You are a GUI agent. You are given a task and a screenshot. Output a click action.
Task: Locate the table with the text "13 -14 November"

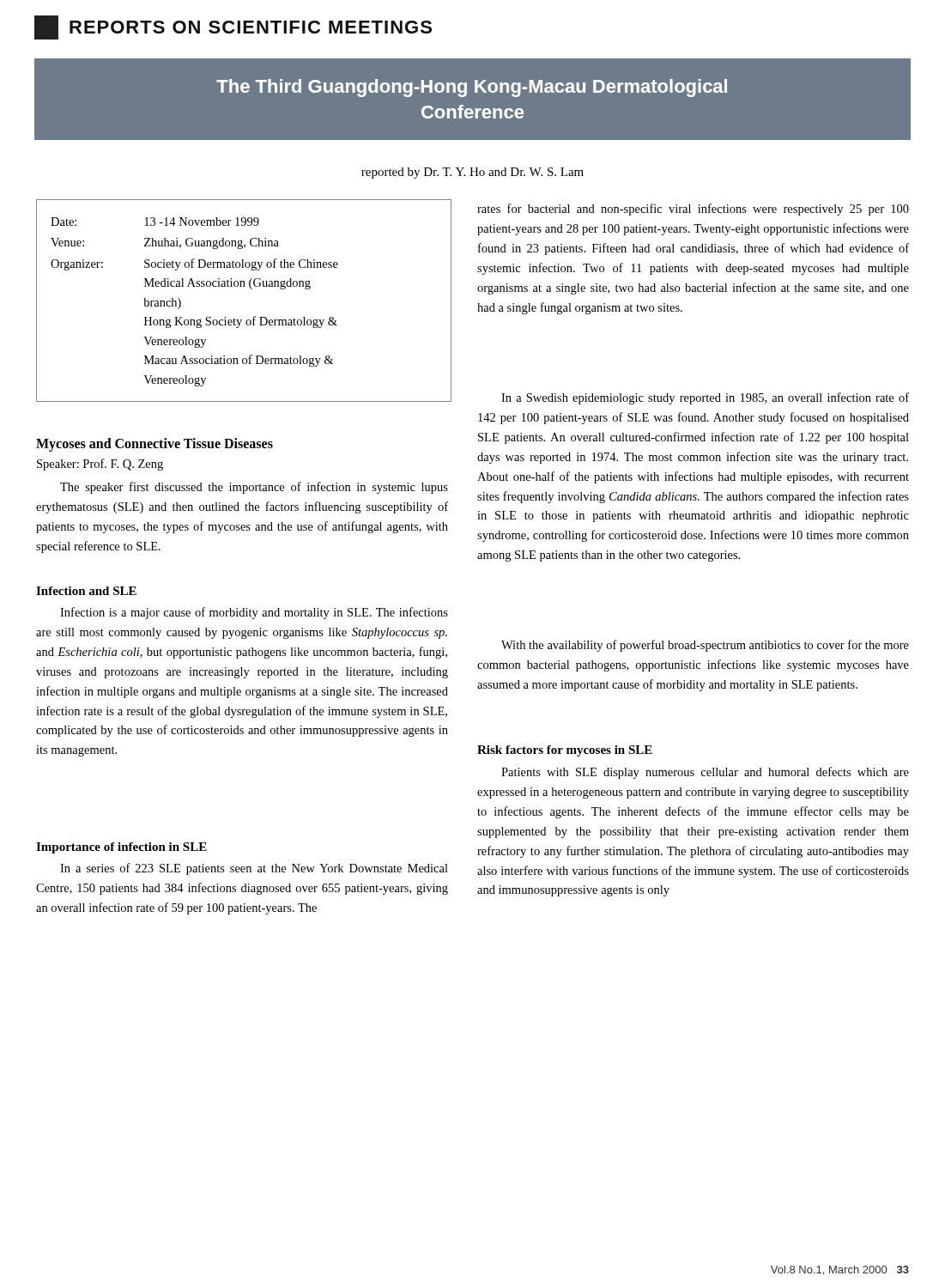(244, 301)
